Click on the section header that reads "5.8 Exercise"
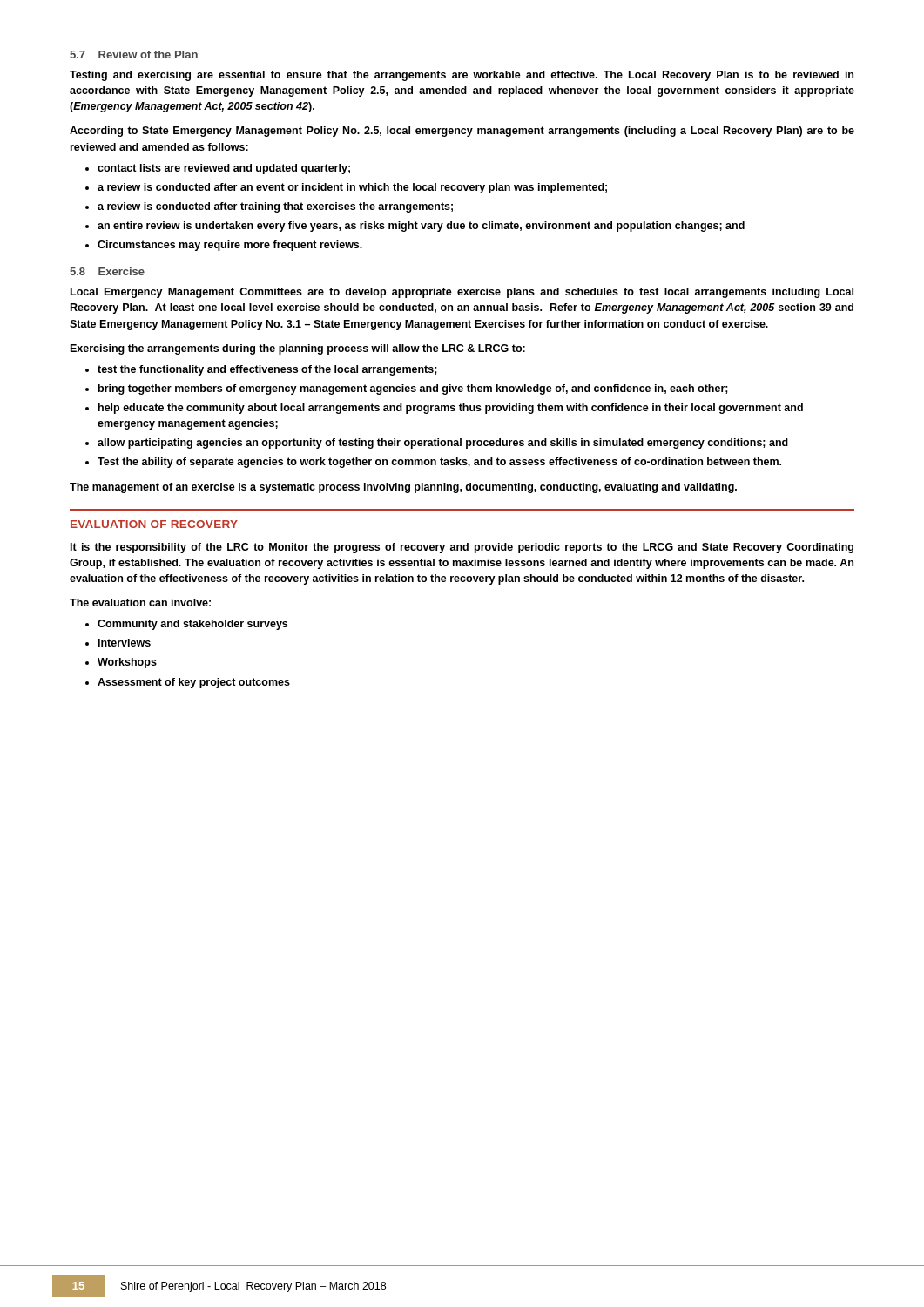 [x=107, y=272]
